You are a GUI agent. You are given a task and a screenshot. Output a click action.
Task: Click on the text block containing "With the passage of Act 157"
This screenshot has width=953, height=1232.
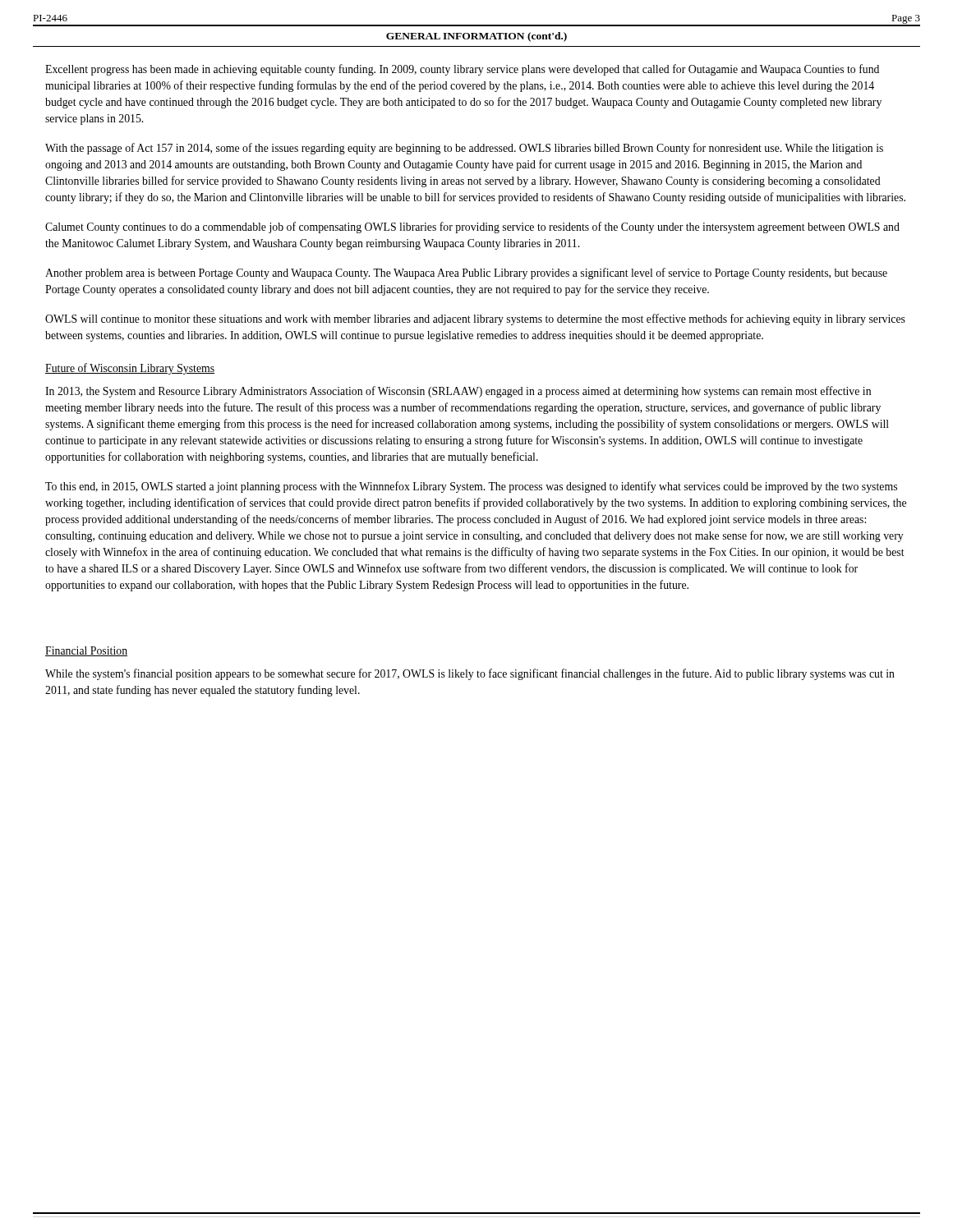point(476,173)
